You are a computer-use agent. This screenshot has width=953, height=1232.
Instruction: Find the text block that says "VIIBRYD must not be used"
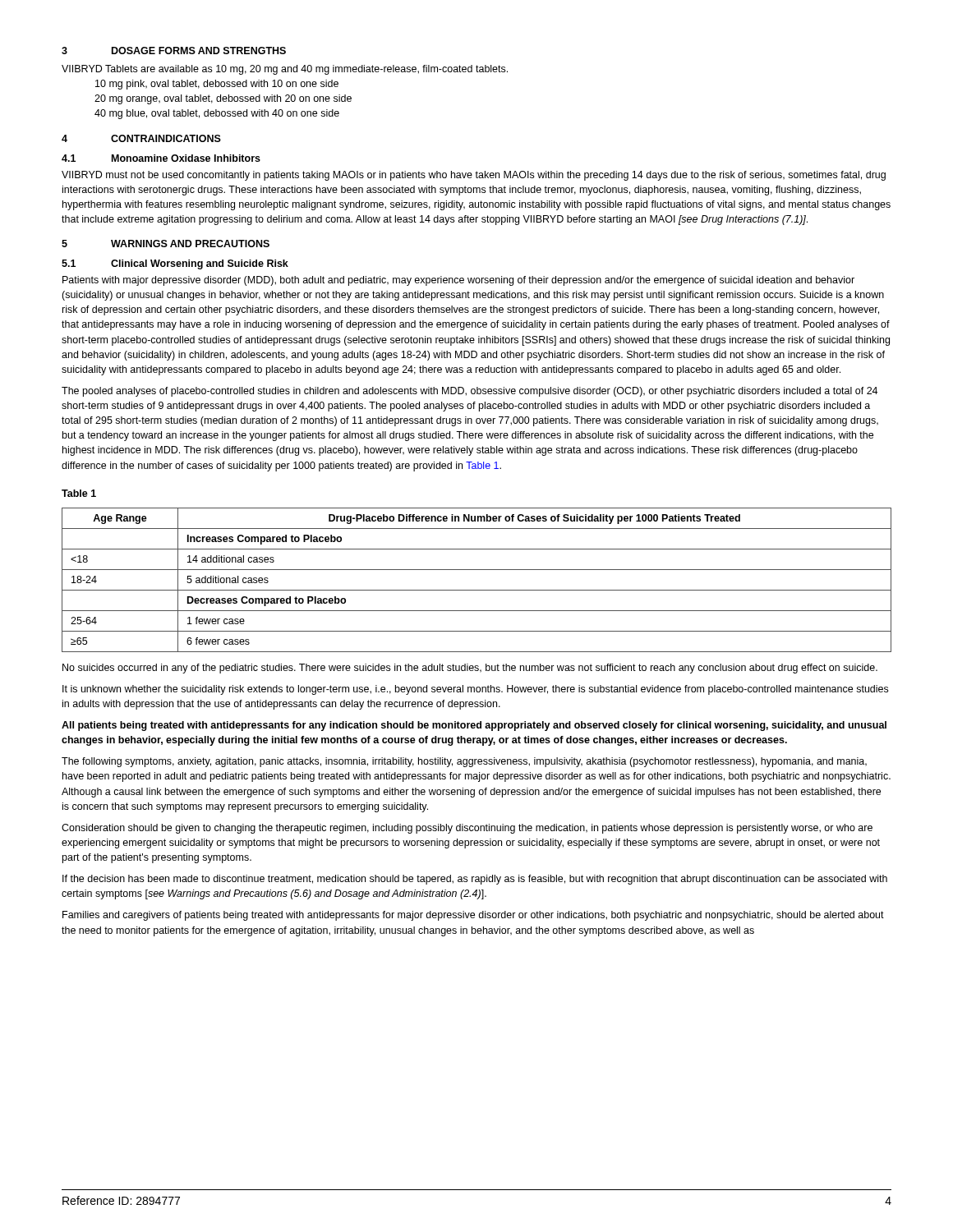(x=476, y=197)
